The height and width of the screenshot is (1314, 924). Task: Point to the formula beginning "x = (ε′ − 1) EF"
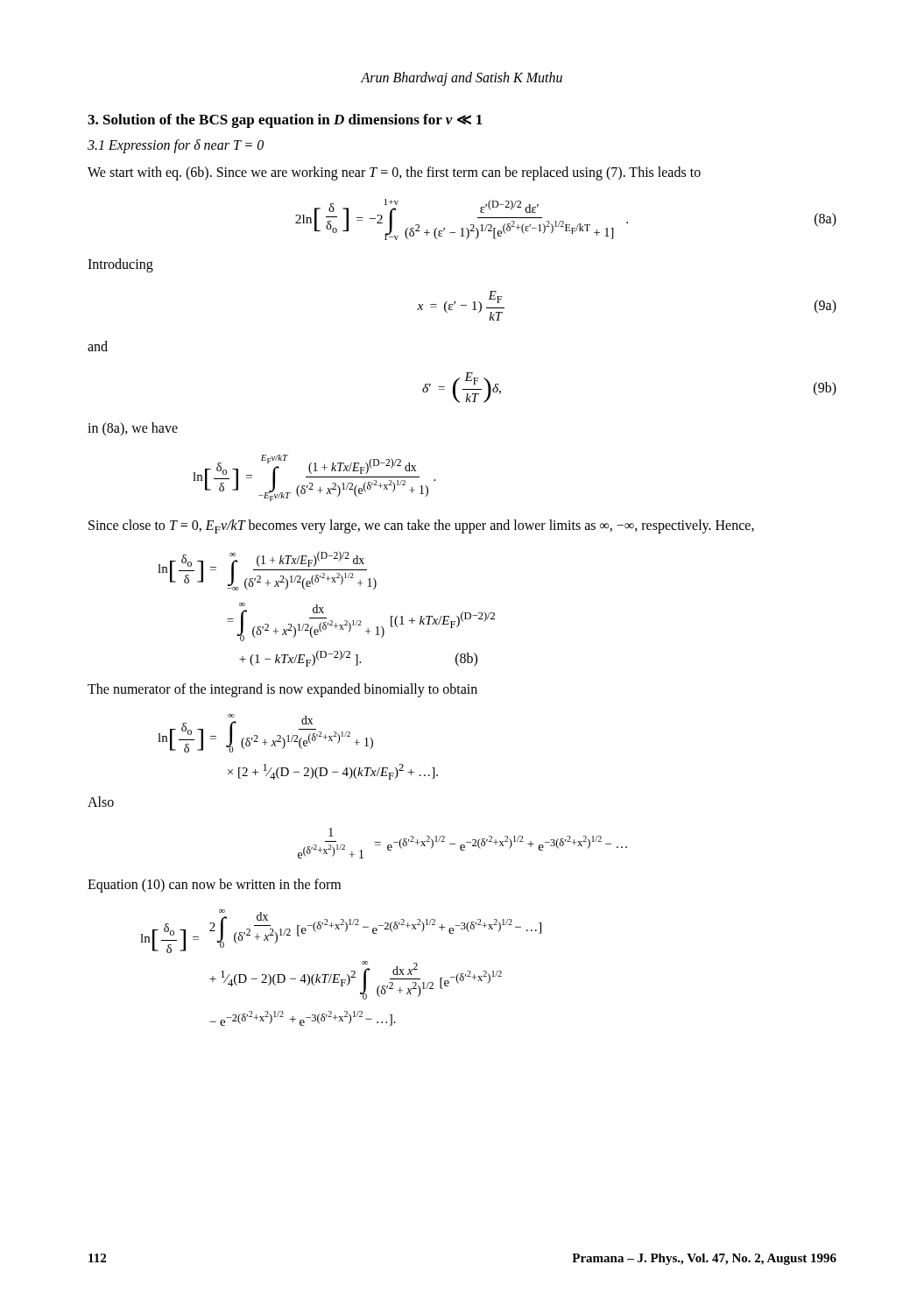(495, 308)
